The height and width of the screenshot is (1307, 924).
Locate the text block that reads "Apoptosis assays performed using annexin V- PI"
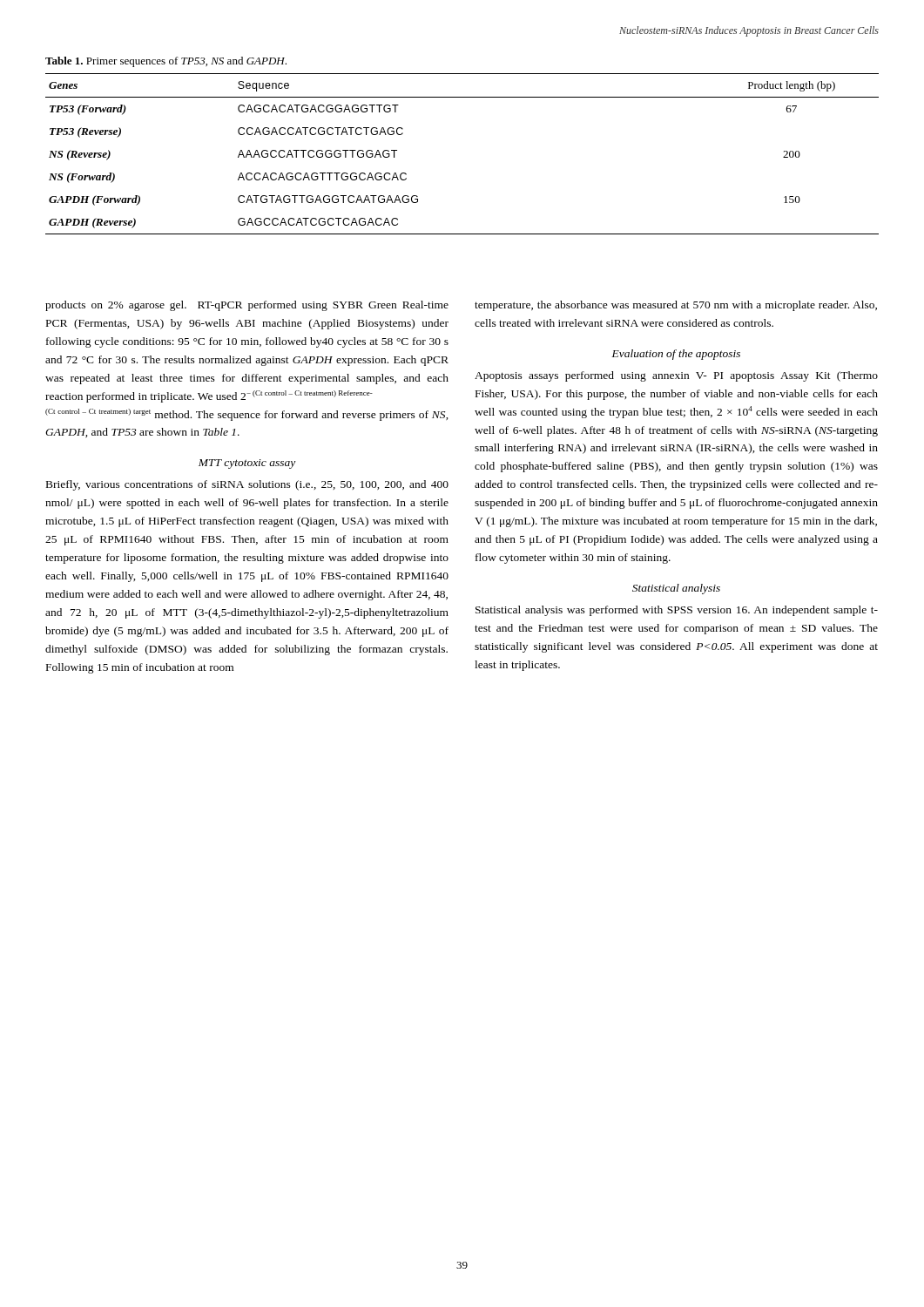click(676, 467)
